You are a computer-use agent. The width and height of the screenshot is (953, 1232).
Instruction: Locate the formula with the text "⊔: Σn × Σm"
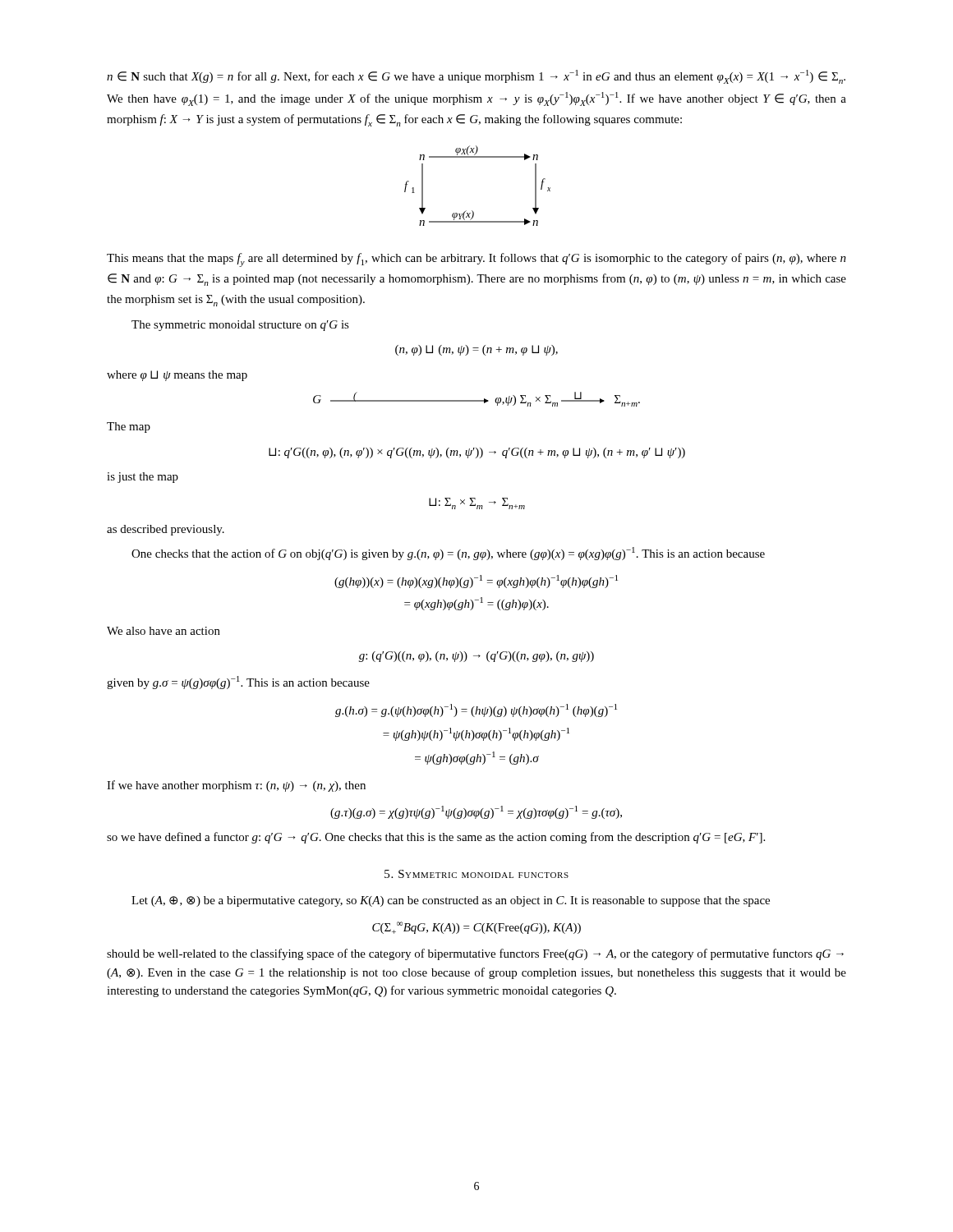(x=476, y=503)
